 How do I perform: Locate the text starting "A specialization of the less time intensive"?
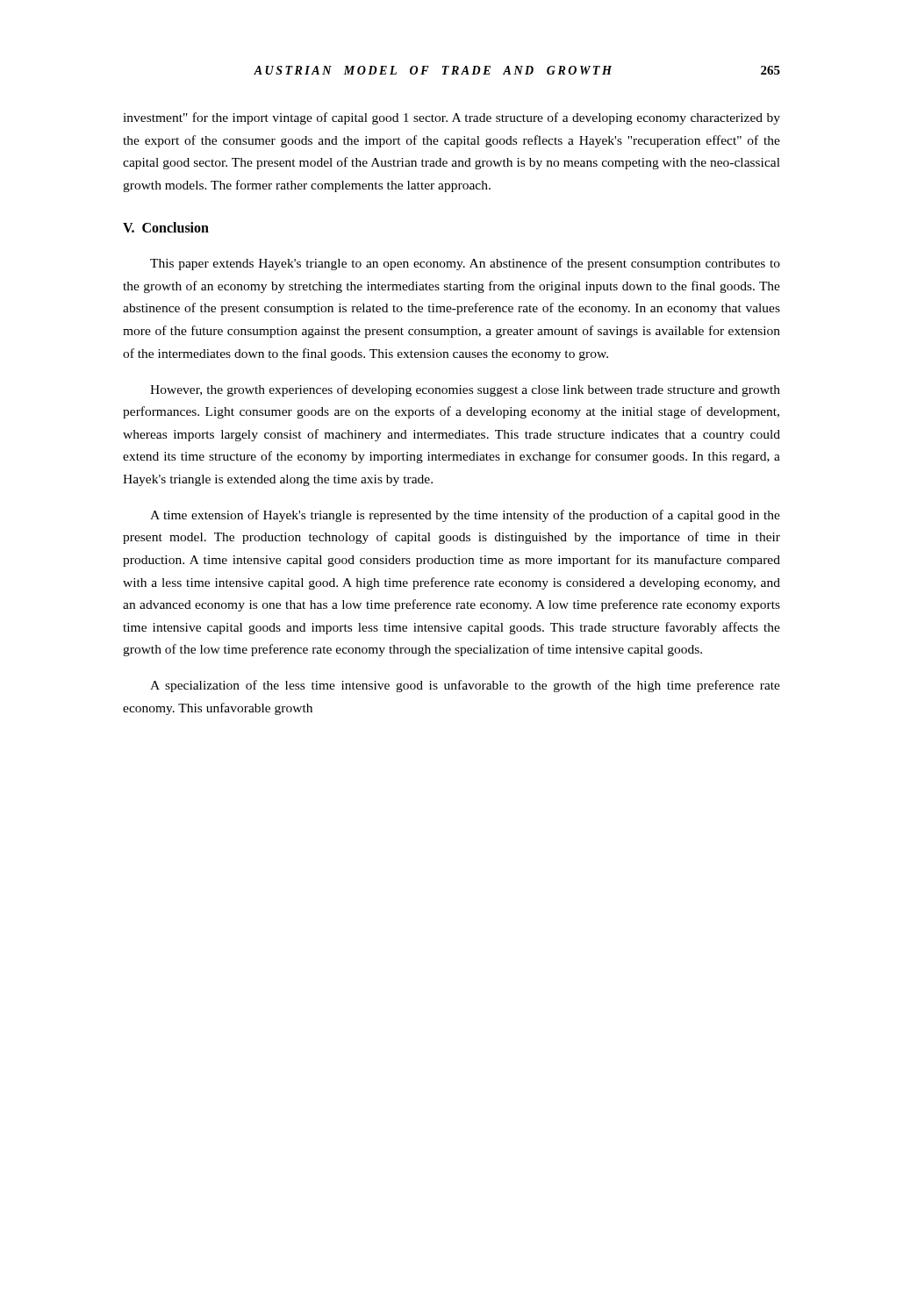coord(452,696)
